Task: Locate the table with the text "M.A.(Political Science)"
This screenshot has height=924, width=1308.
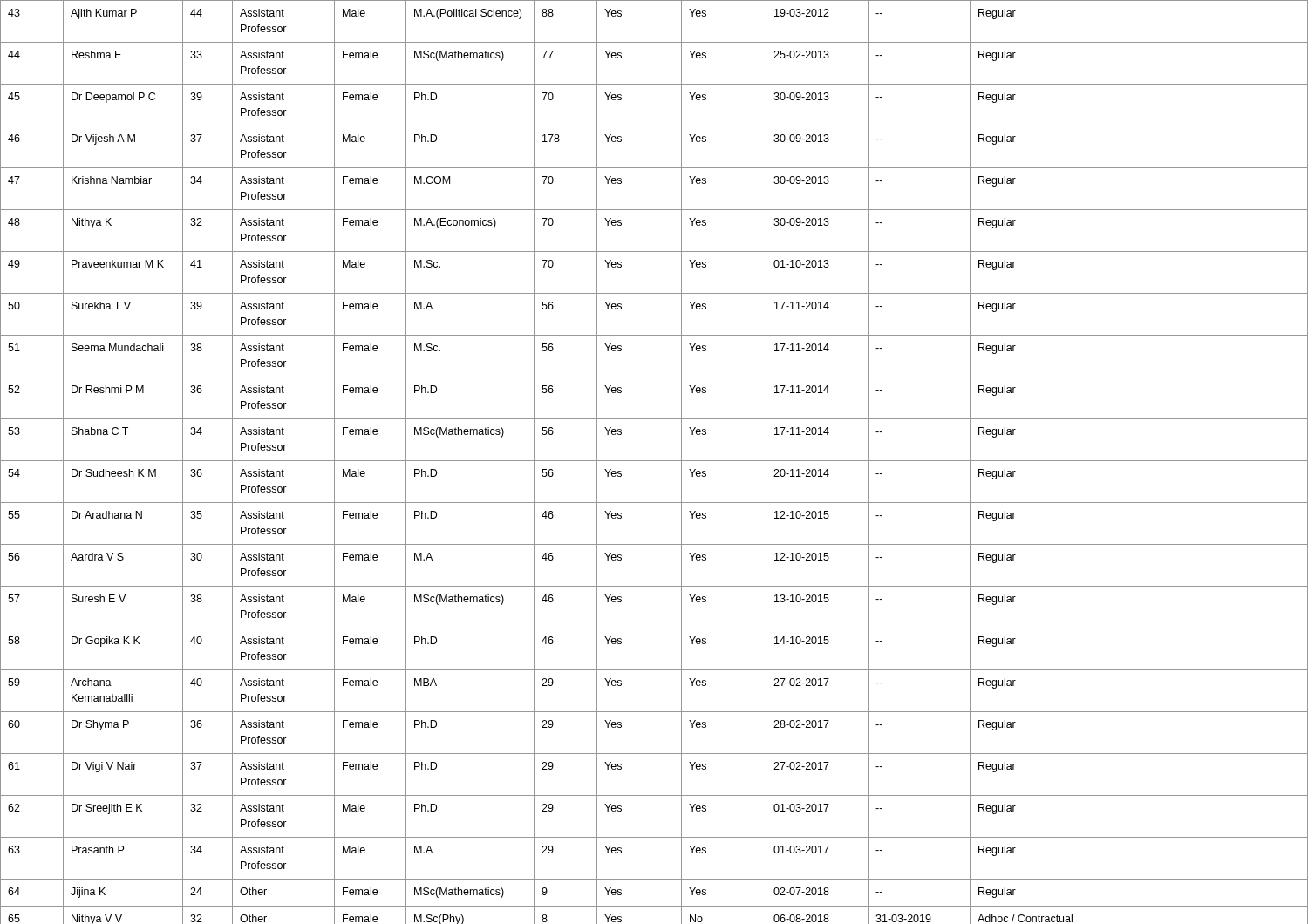Action: [x=654, y=462]
